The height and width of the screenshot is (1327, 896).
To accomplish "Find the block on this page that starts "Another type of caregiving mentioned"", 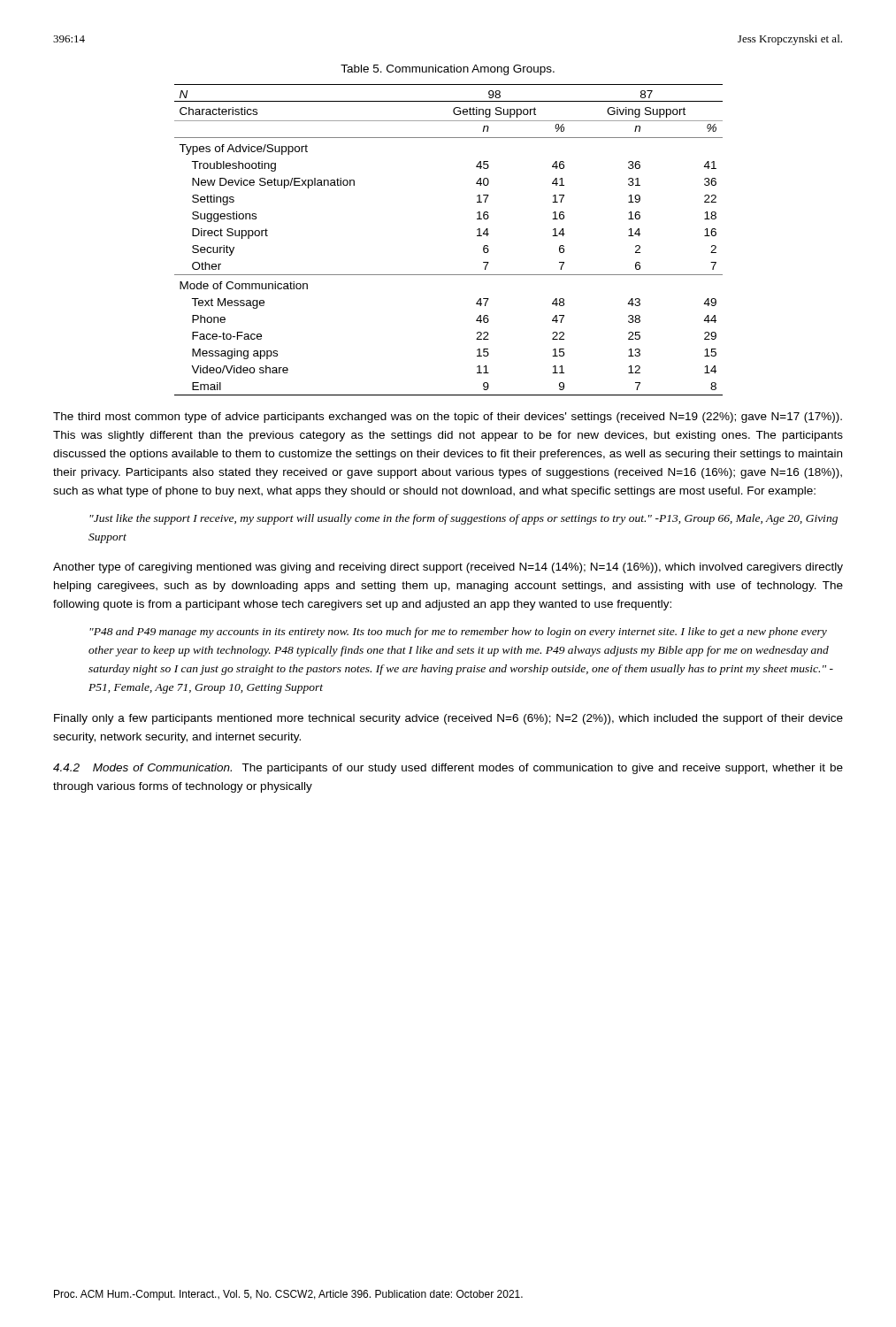I will click(448, 586).
